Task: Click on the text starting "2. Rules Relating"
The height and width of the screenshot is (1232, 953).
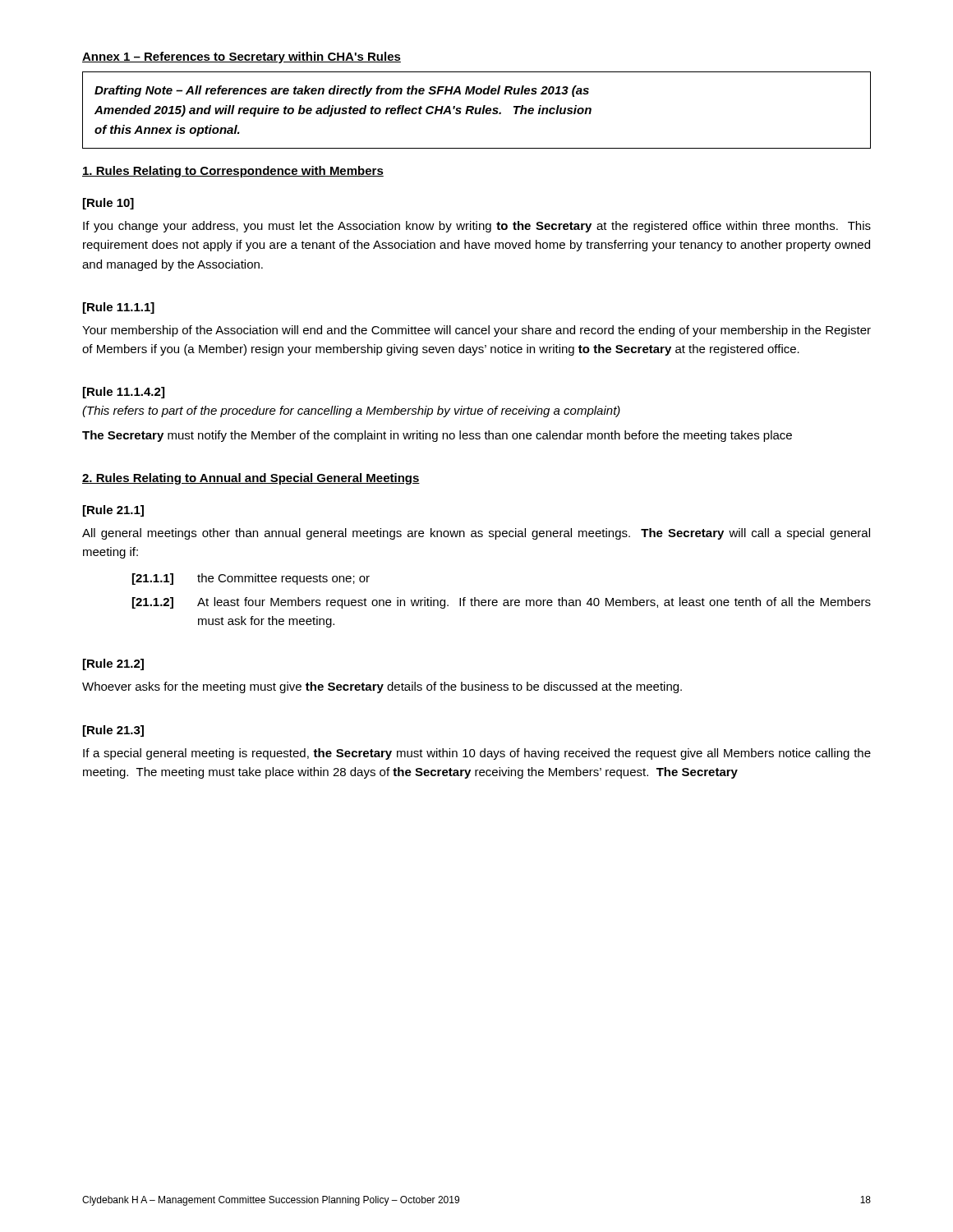Action: [x=251, y=478]
